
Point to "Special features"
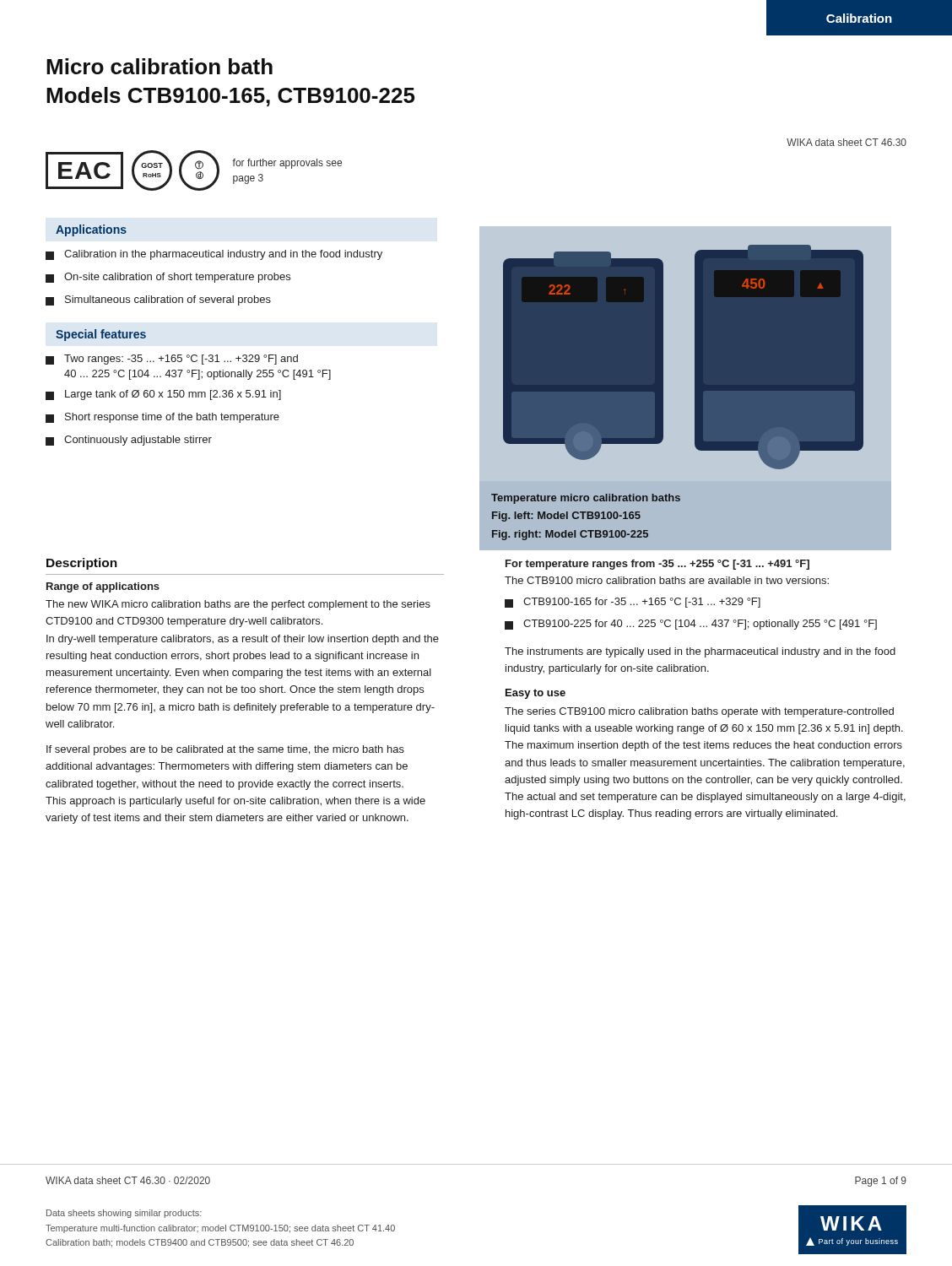pos(101,334)
